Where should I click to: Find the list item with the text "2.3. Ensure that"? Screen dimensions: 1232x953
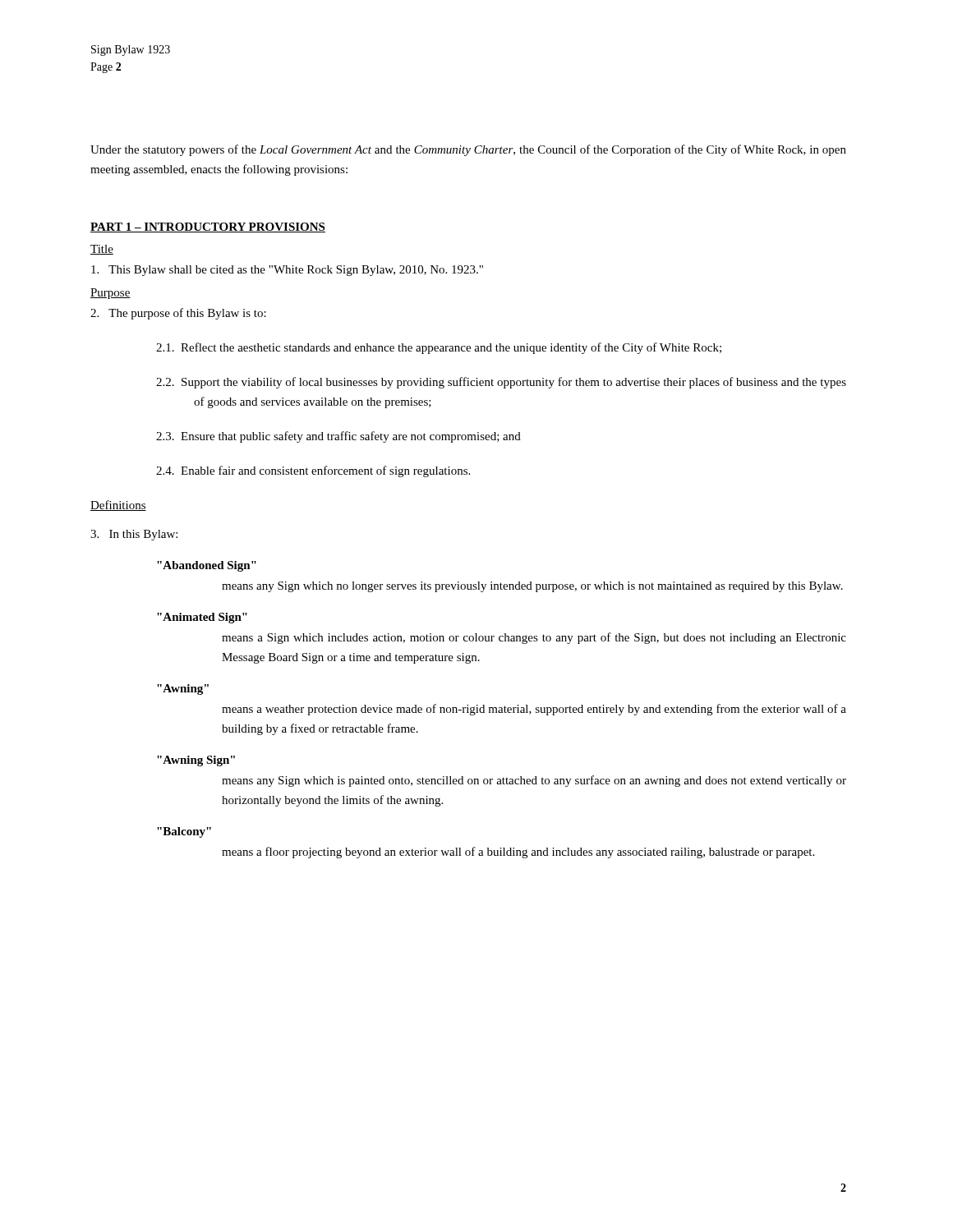tap(338, 436)
